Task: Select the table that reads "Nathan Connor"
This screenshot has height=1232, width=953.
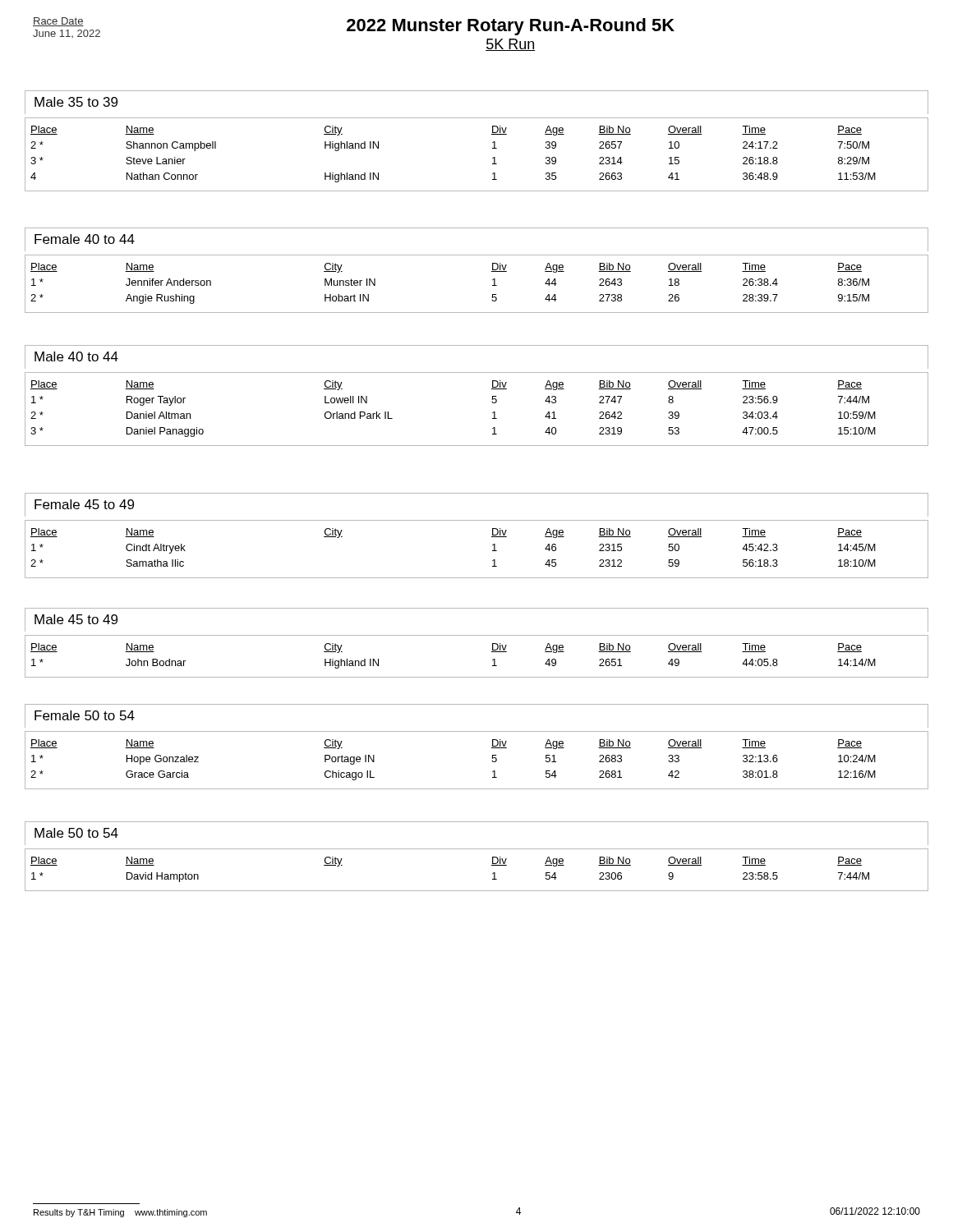Action: 476,154
